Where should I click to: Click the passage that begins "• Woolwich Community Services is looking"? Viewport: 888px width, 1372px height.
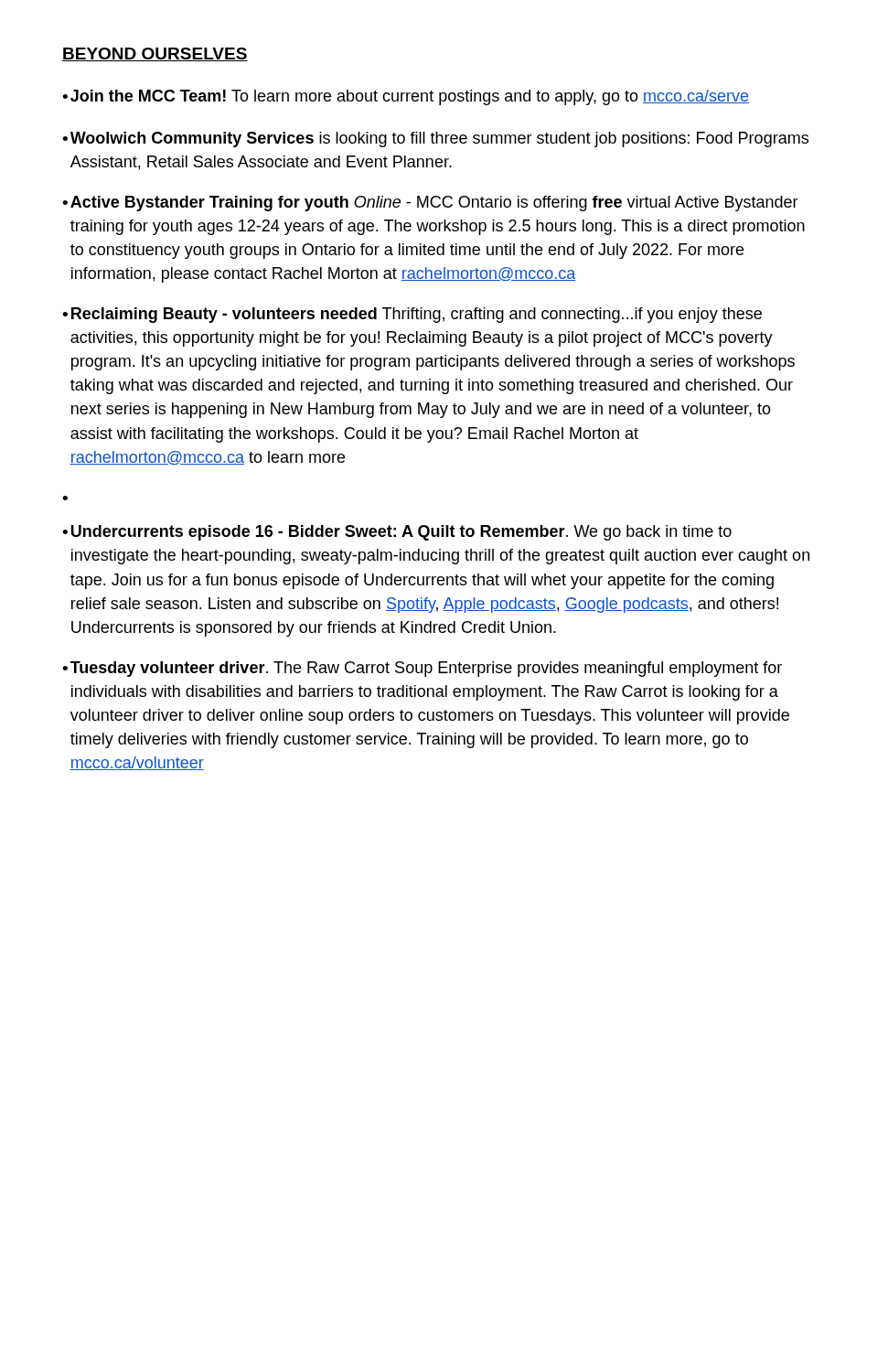438,150
